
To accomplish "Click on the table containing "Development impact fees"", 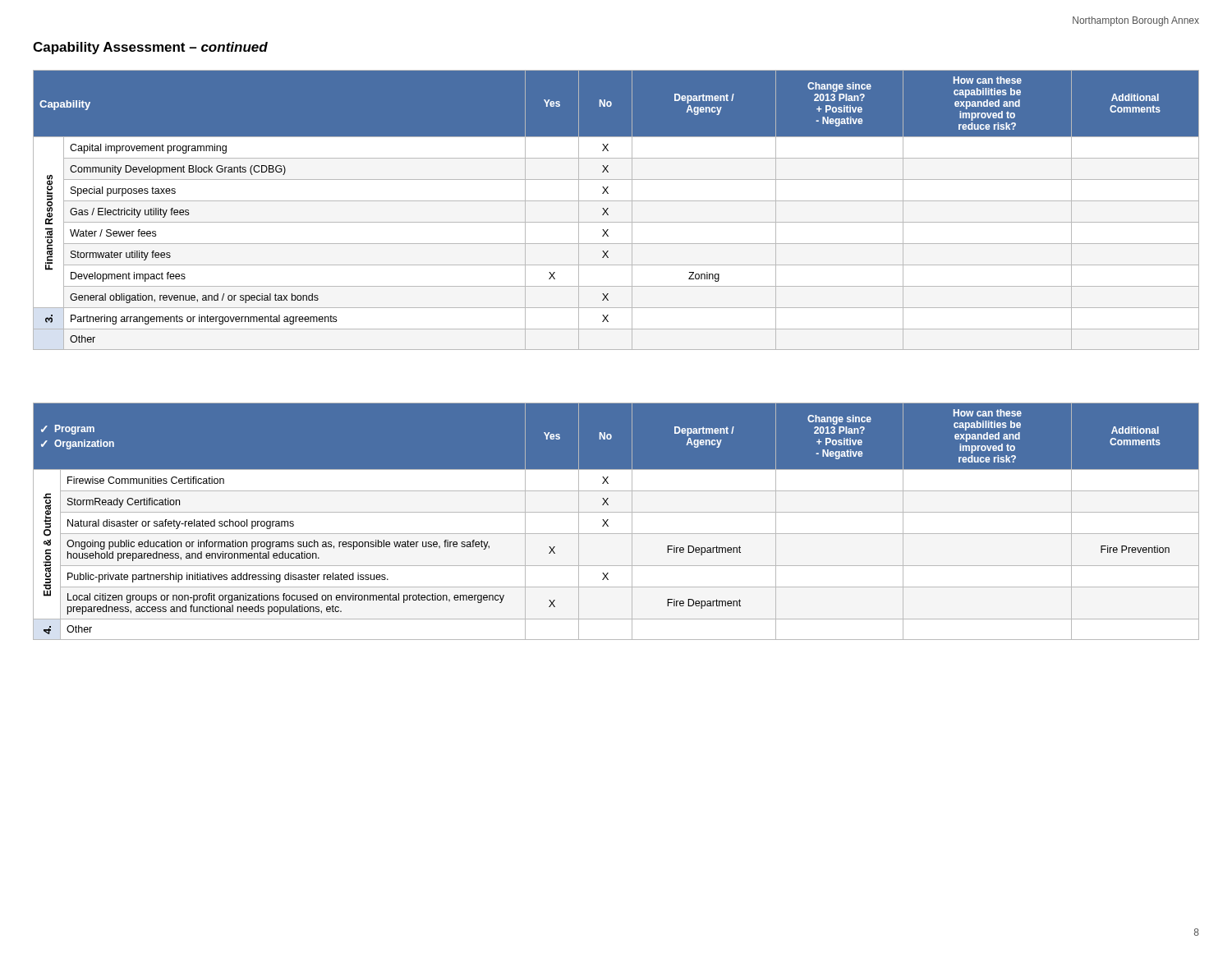I will tap(616, 210).
